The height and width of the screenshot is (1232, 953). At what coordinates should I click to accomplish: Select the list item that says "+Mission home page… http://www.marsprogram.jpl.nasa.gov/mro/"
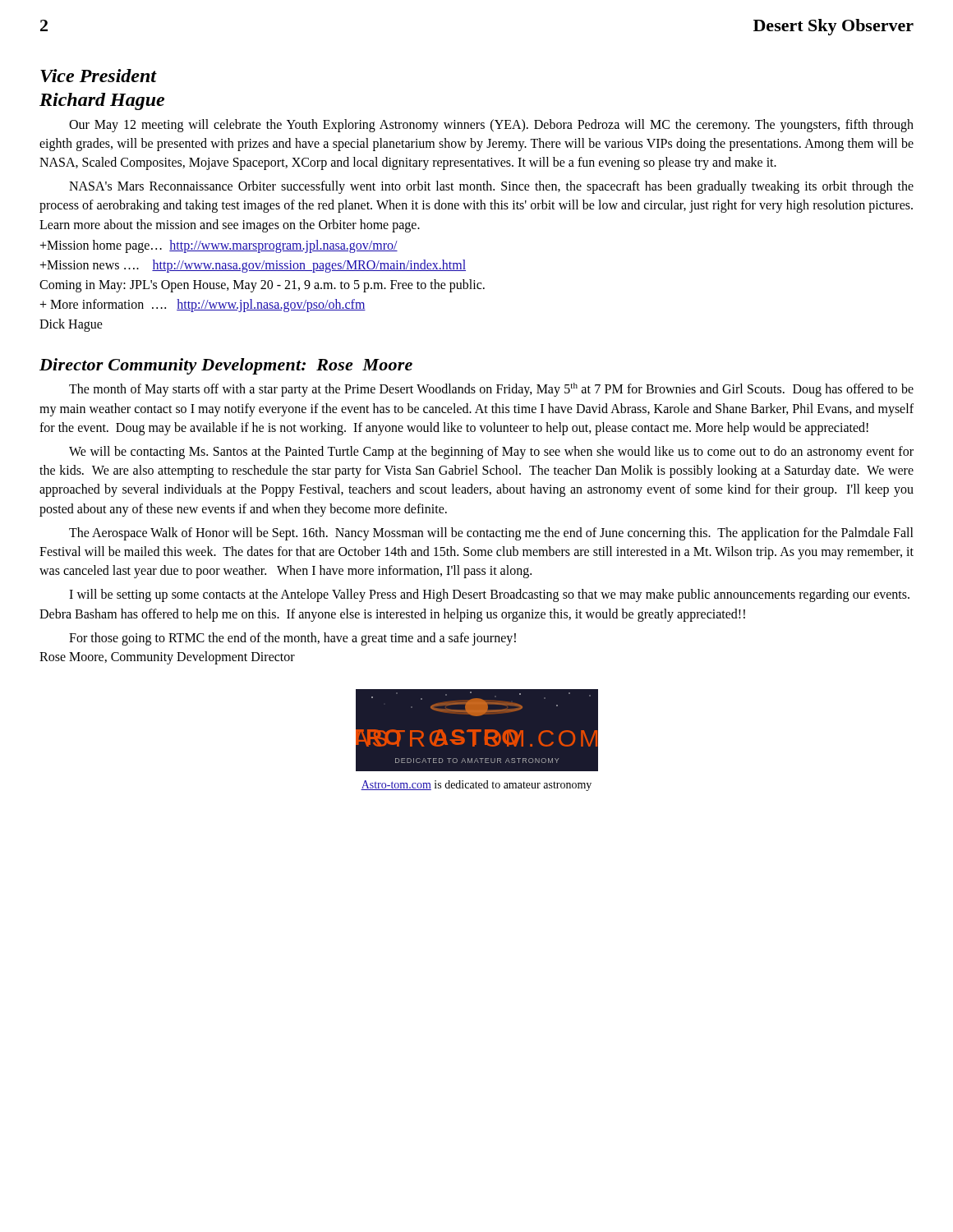pyautogui.click(x=218, y=245)
